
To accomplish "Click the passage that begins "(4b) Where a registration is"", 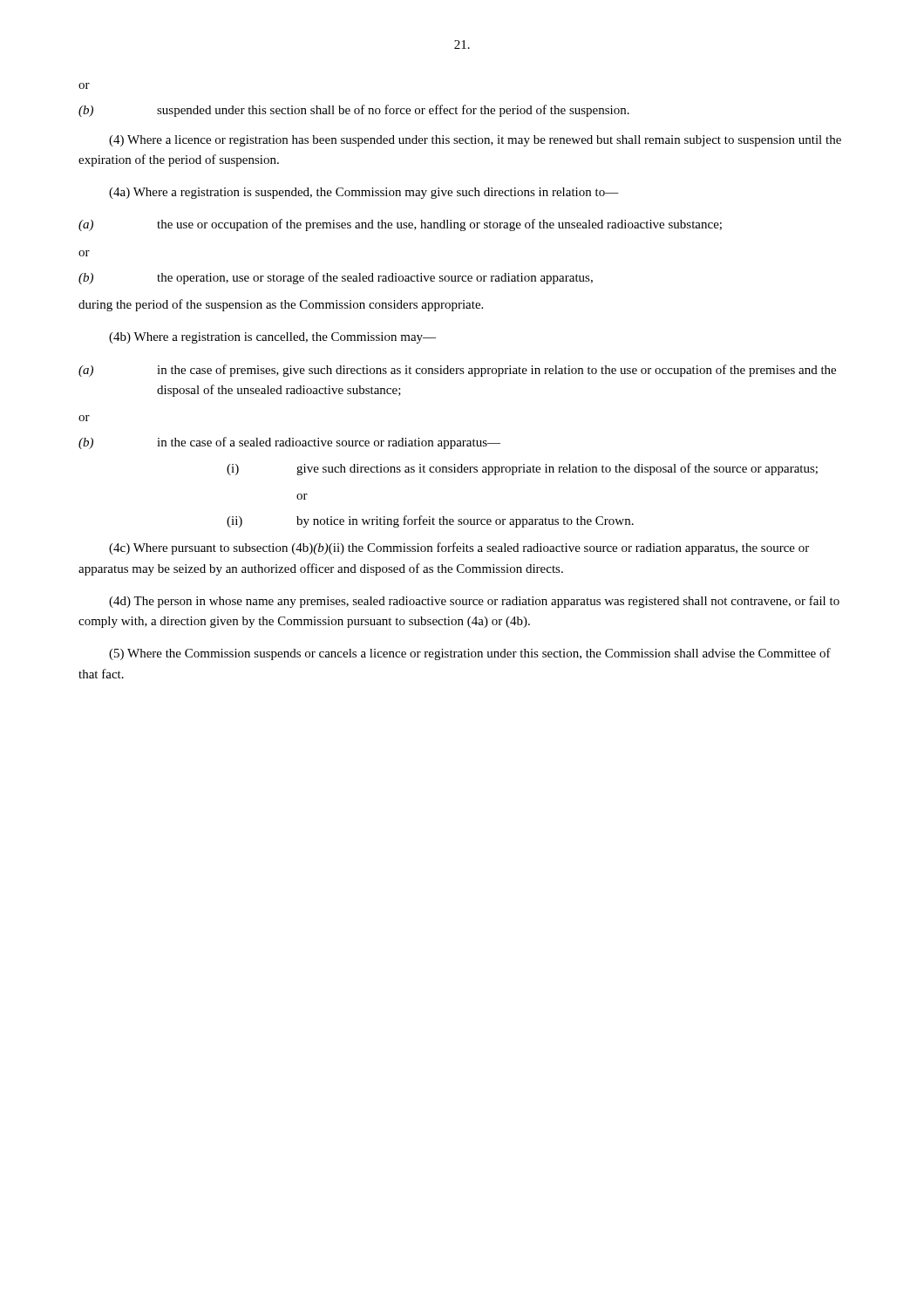I will pyautogui.click(x=272, y=337).
